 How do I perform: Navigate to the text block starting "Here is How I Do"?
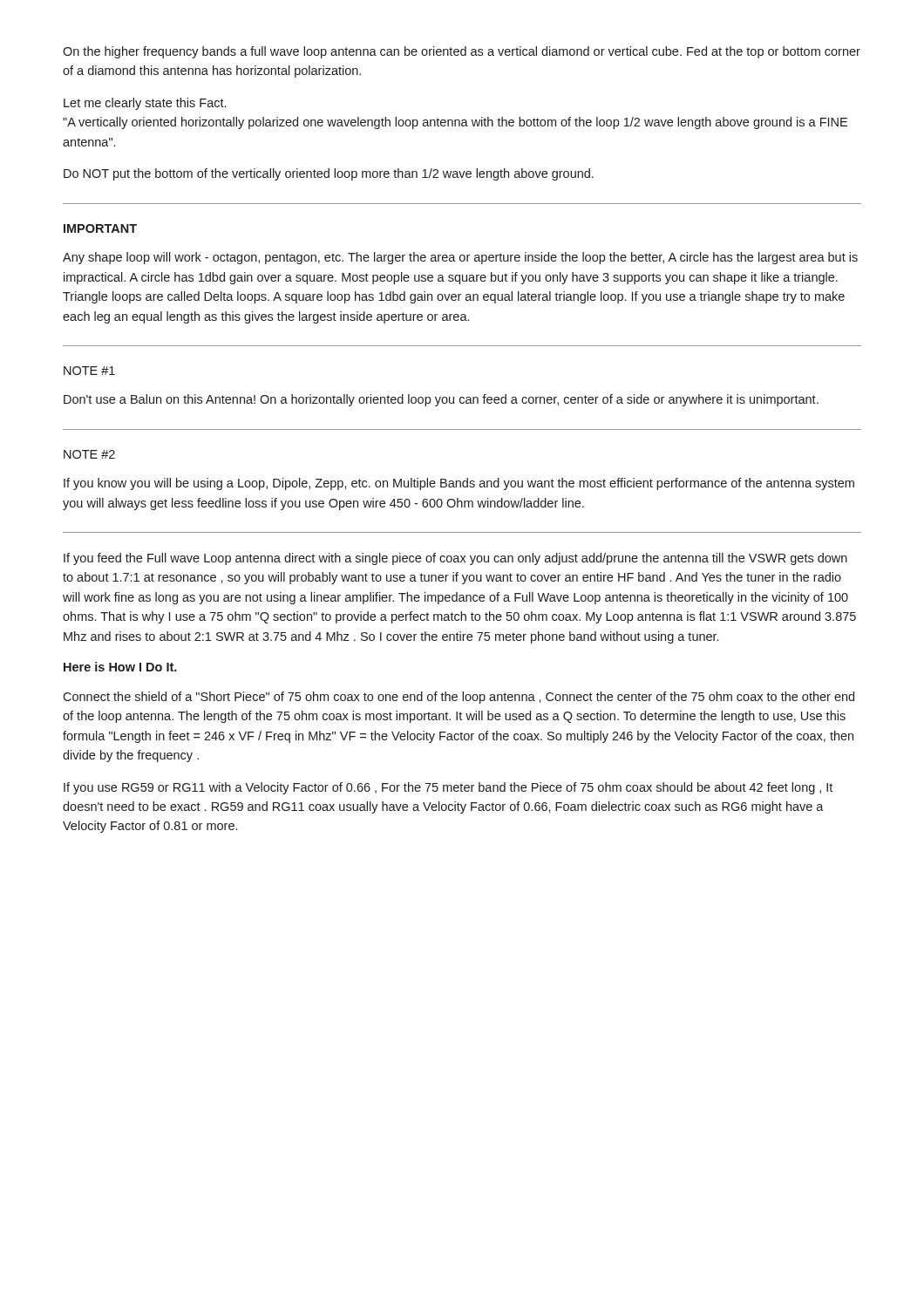point(120,667)
